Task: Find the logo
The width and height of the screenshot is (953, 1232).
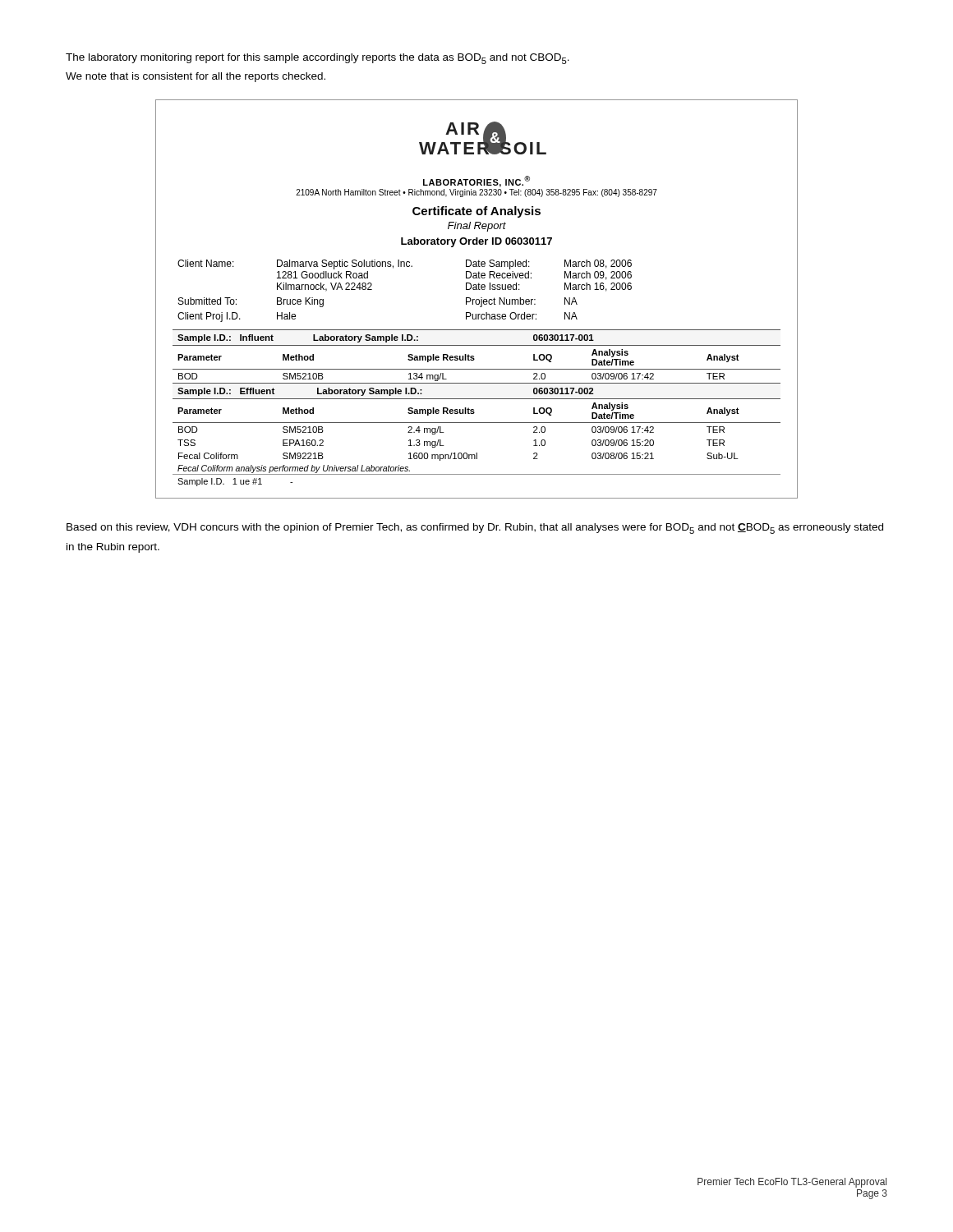Action: [x=476, y=141]
